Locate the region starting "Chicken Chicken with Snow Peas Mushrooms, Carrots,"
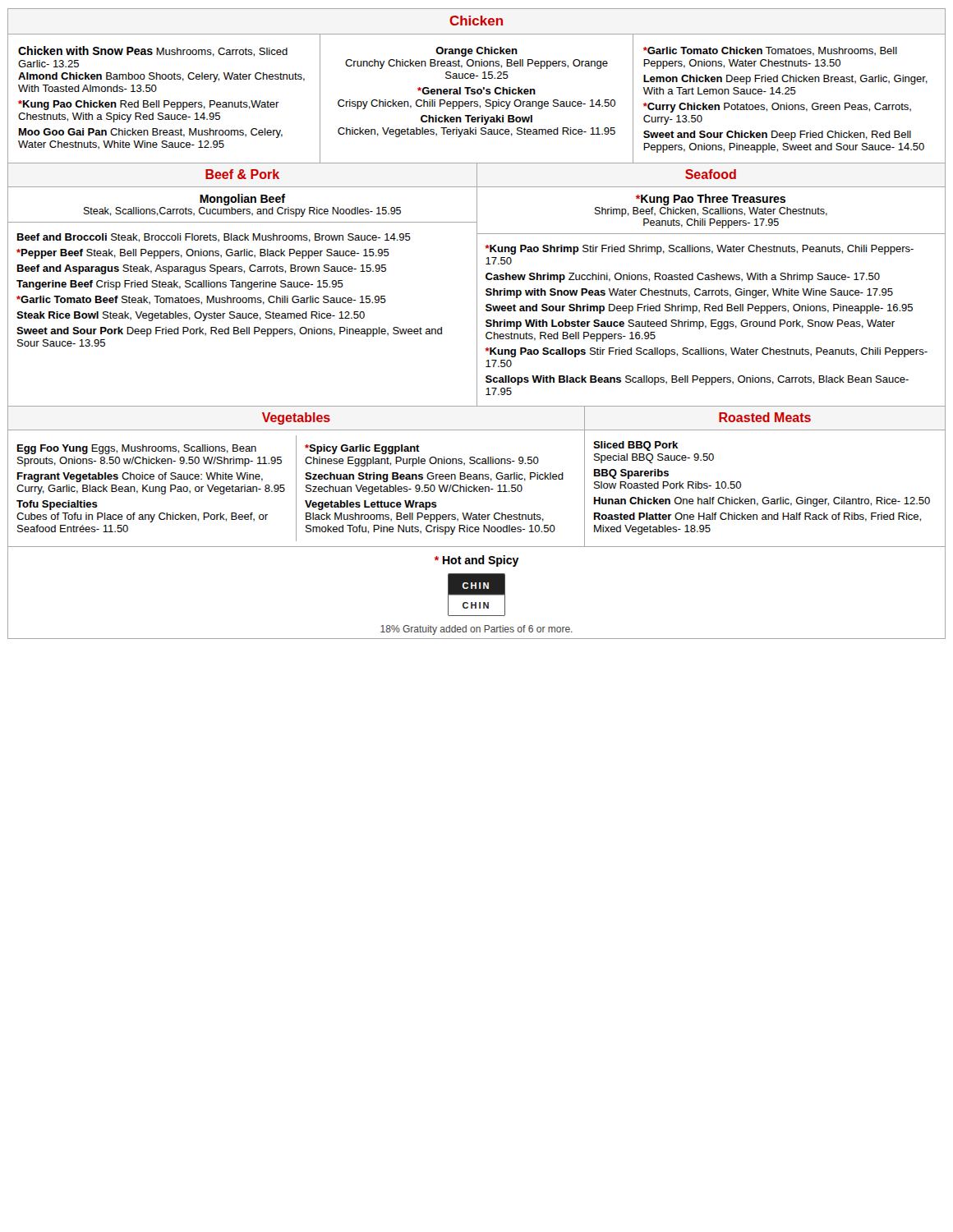Image resolution: width=953 pixels, height=1232 pixels. click(x=476, y=86)
